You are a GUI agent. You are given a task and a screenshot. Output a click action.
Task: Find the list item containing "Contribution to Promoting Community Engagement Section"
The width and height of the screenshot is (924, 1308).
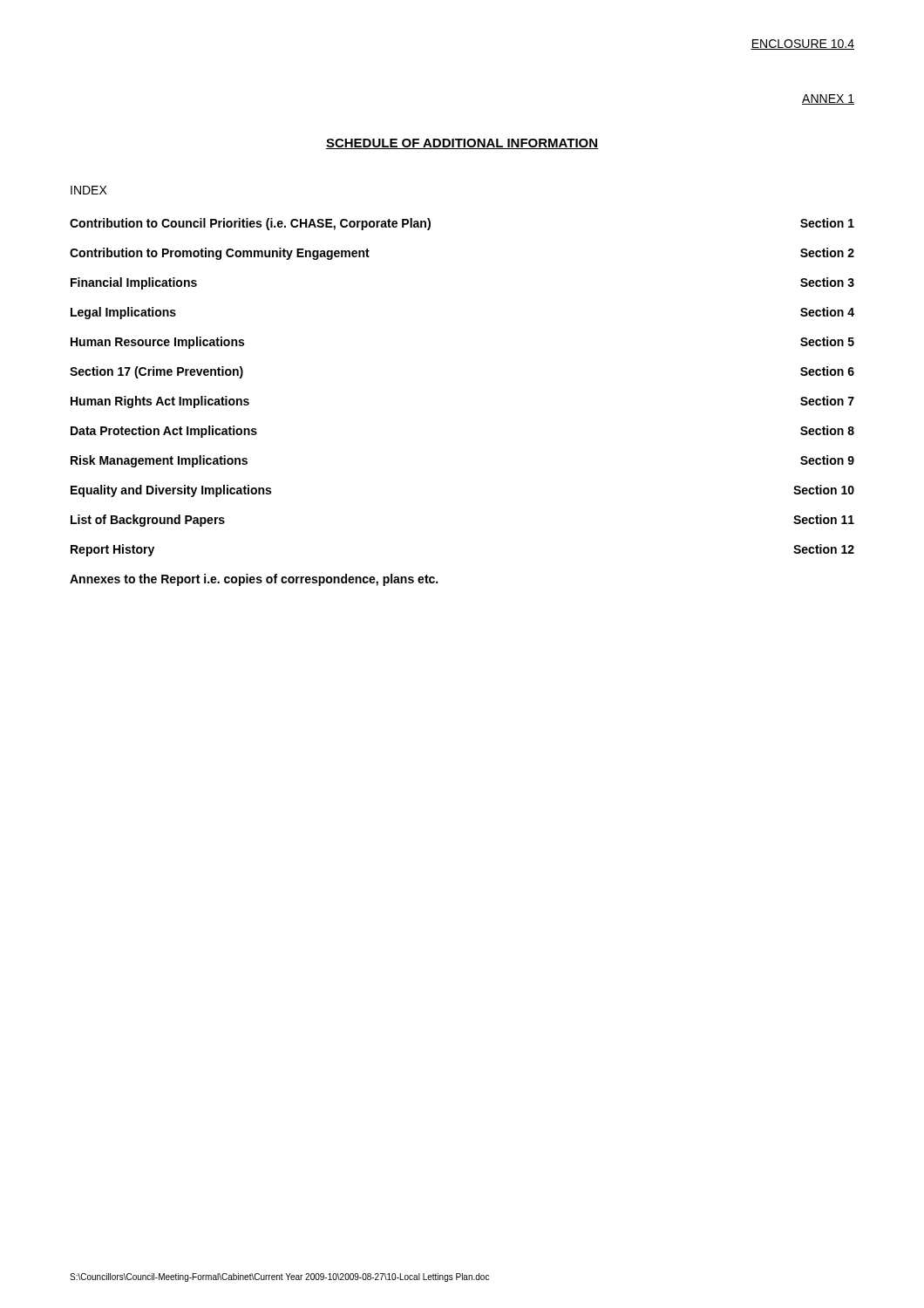tap(217, 252)
